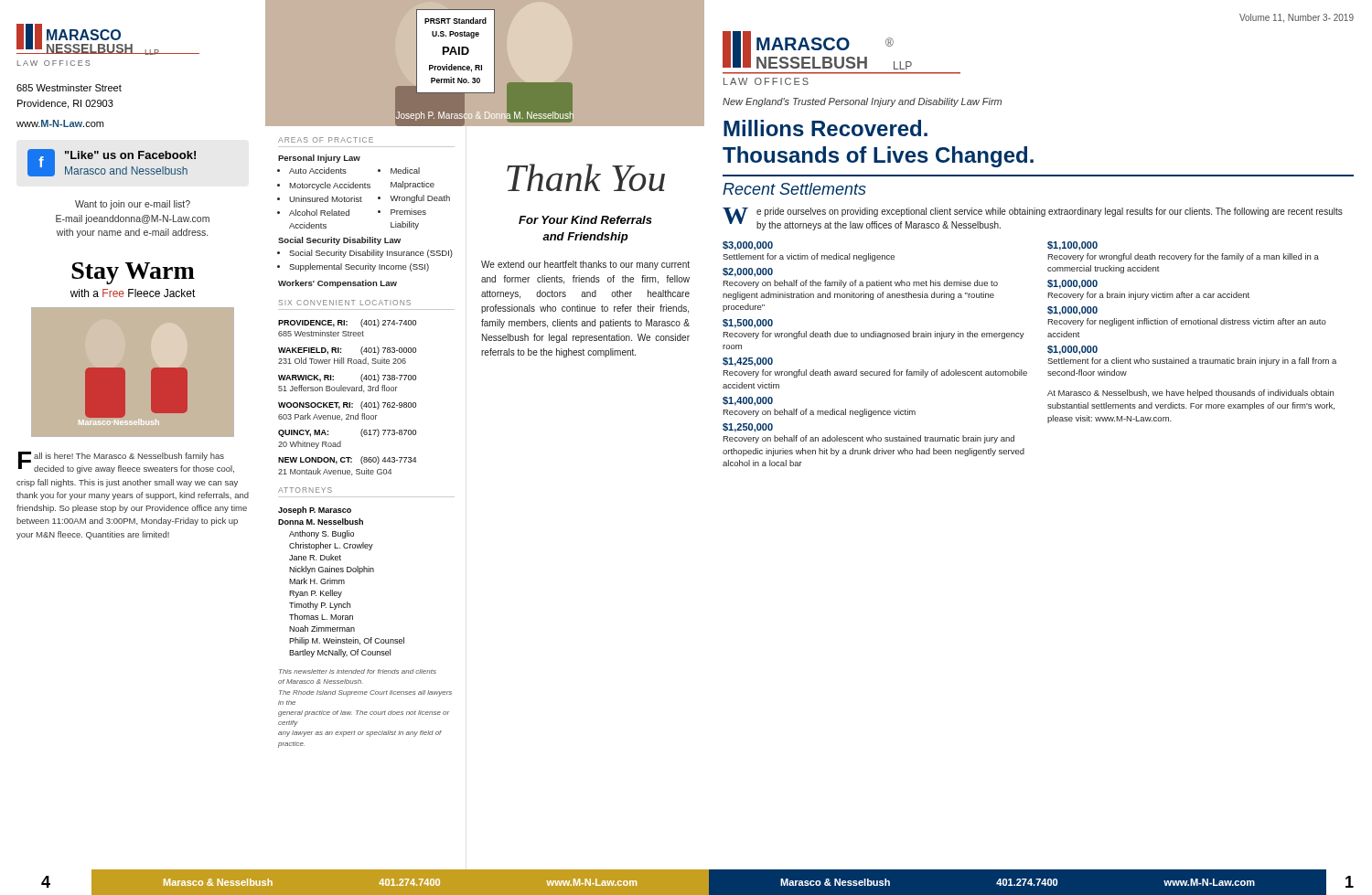
Task: Where does it say "Stay Warm"?
Action: (x=133, y=271)
